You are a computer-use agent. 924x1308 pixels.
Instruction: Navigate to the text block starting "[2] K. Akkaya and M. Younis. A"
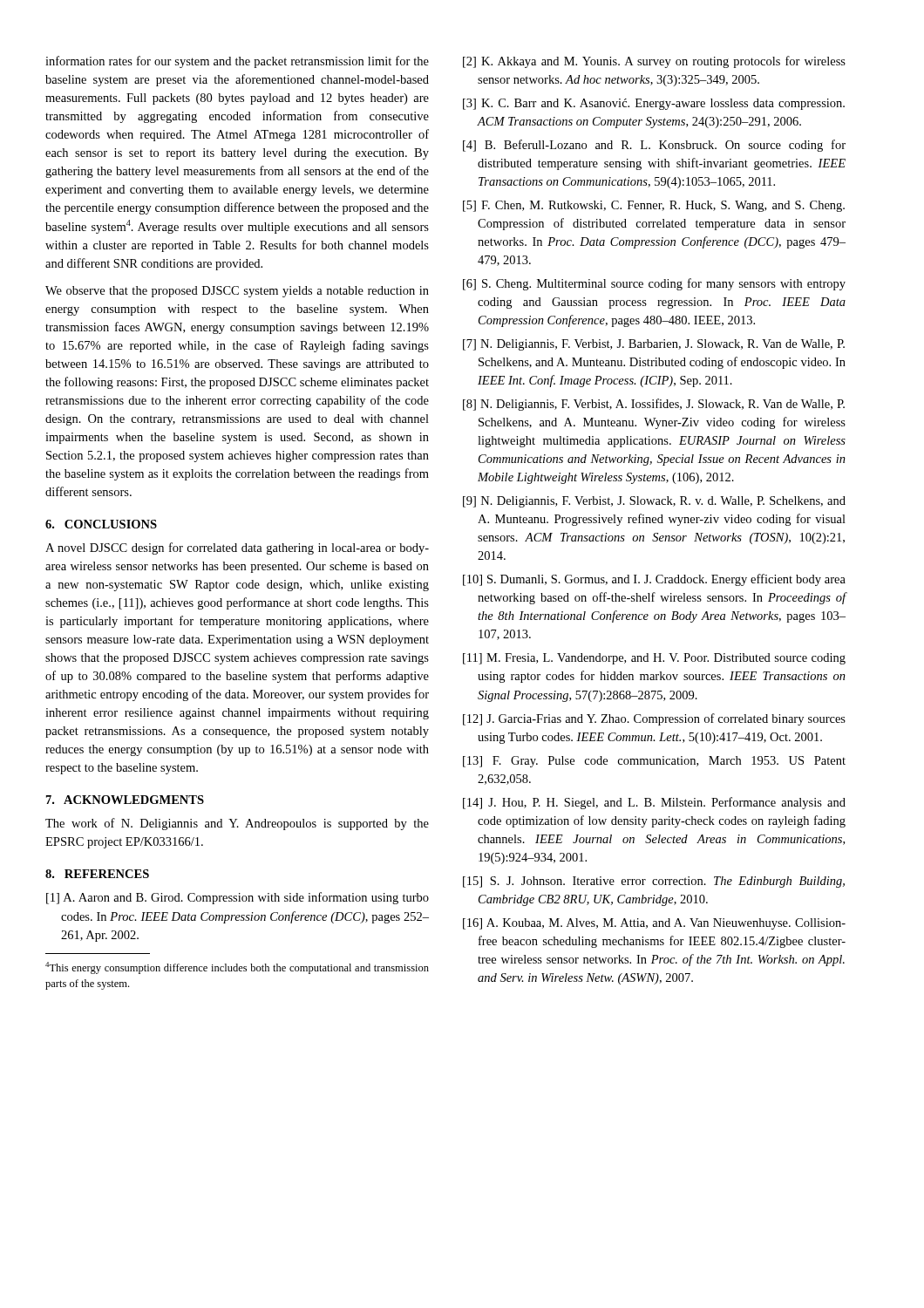(654, 70)
